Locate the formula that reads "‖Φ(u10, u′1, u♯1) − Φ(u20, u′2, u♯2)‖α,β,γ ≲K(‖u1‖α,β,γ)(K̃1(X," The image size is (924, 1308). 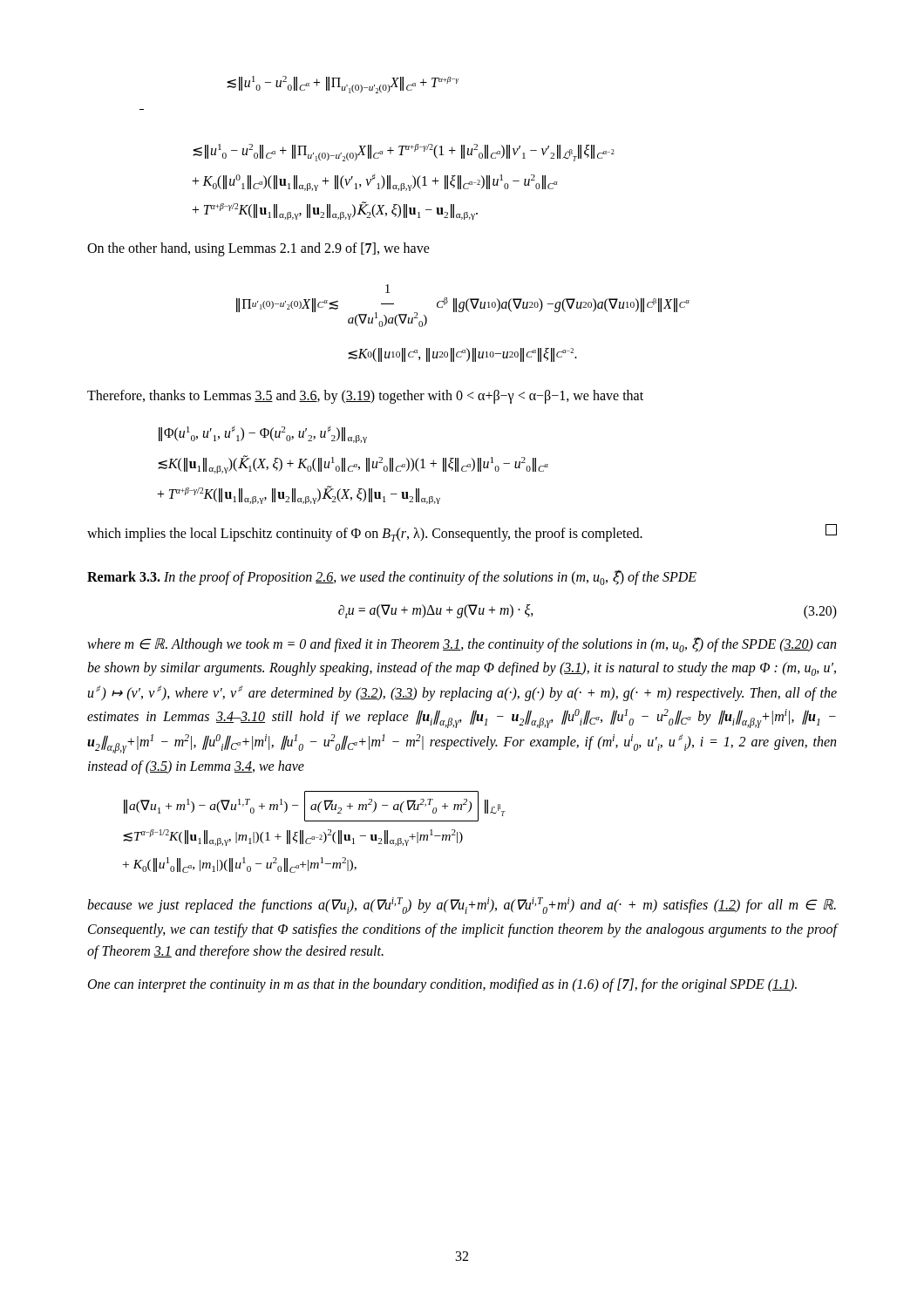[x=462, y=464]
